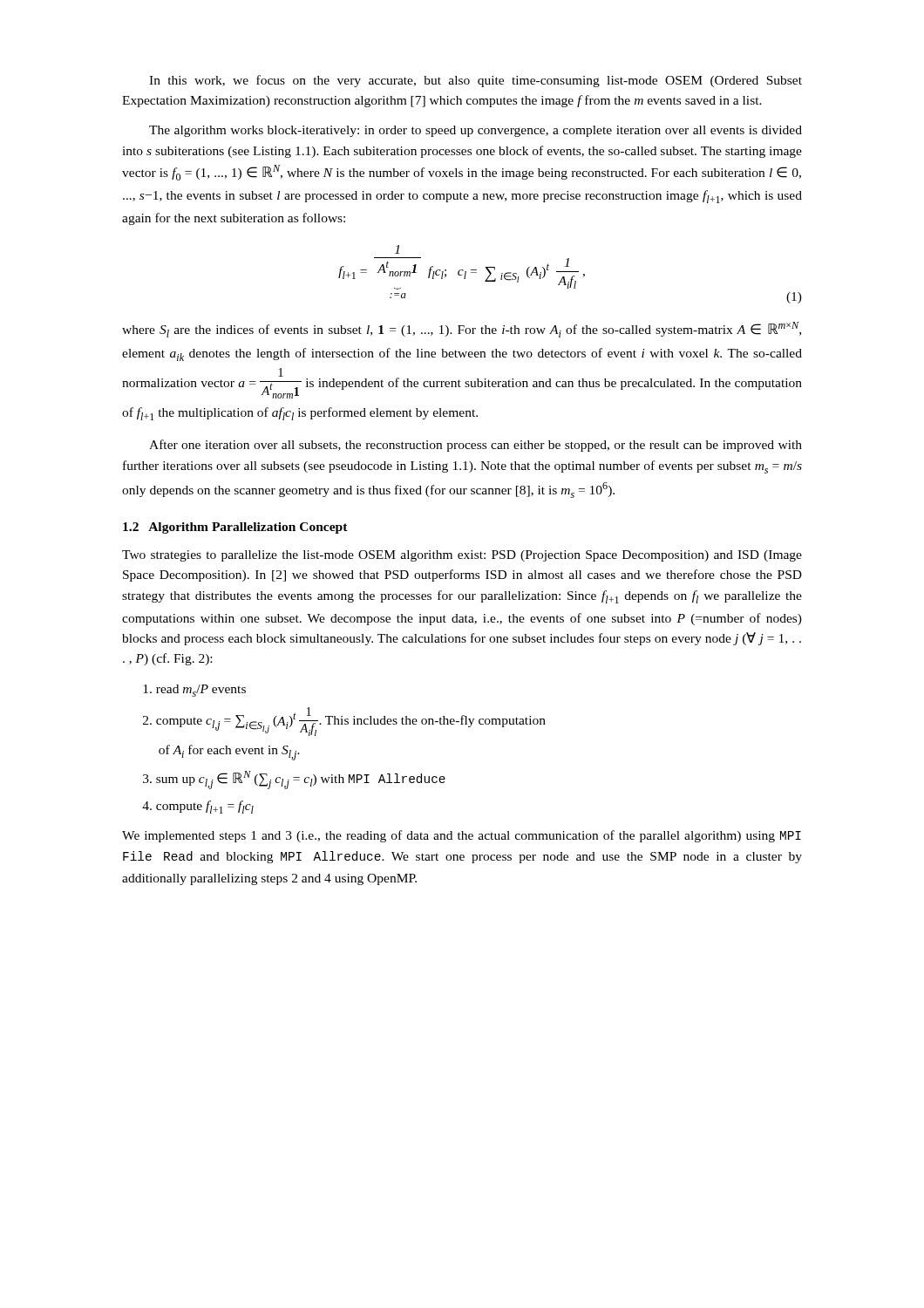Locate the text "read ms/P events"

point(194,691)
